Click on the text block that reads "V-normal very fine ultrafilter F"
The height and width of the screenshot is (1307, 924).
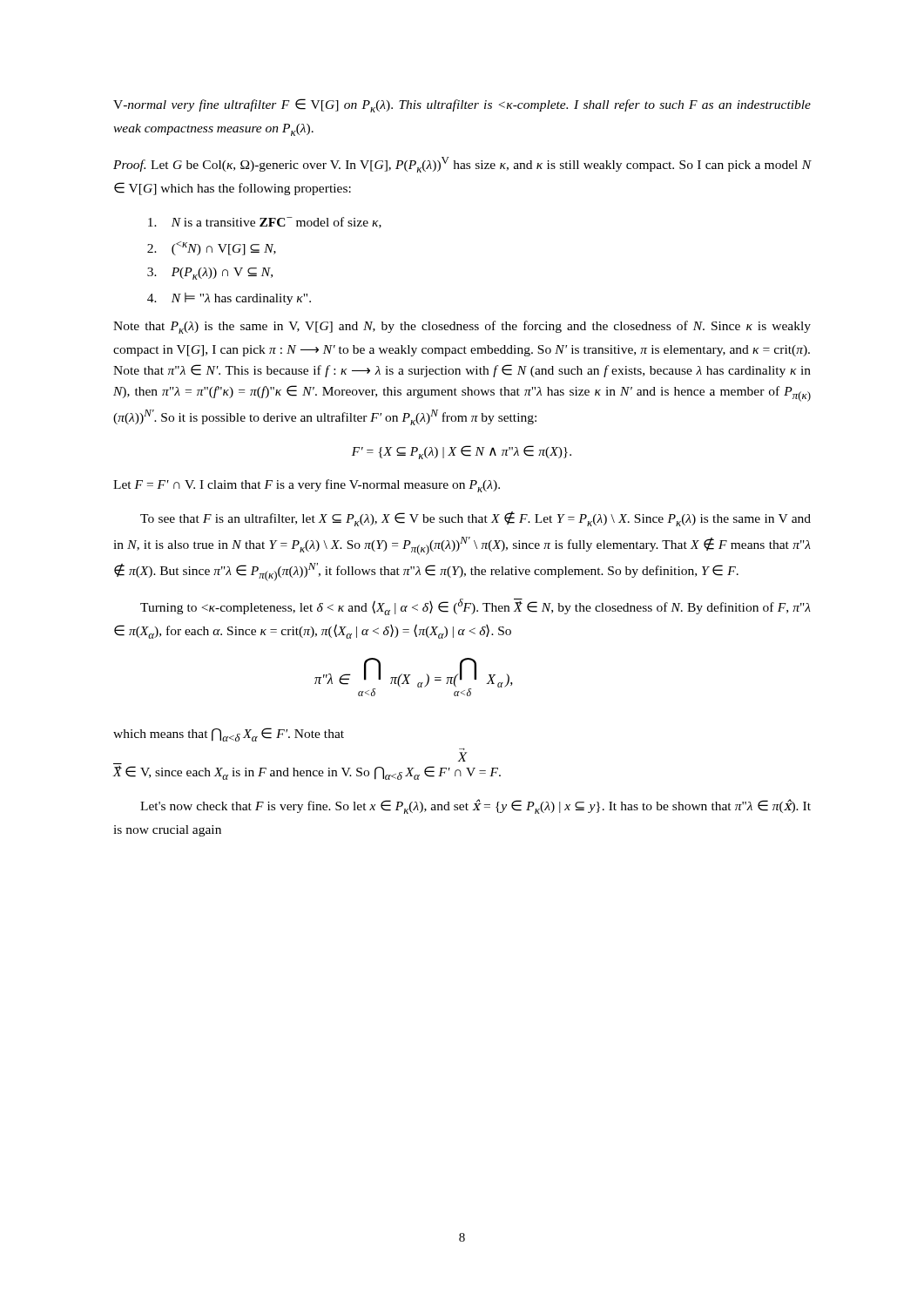click(x=462, y=118)
